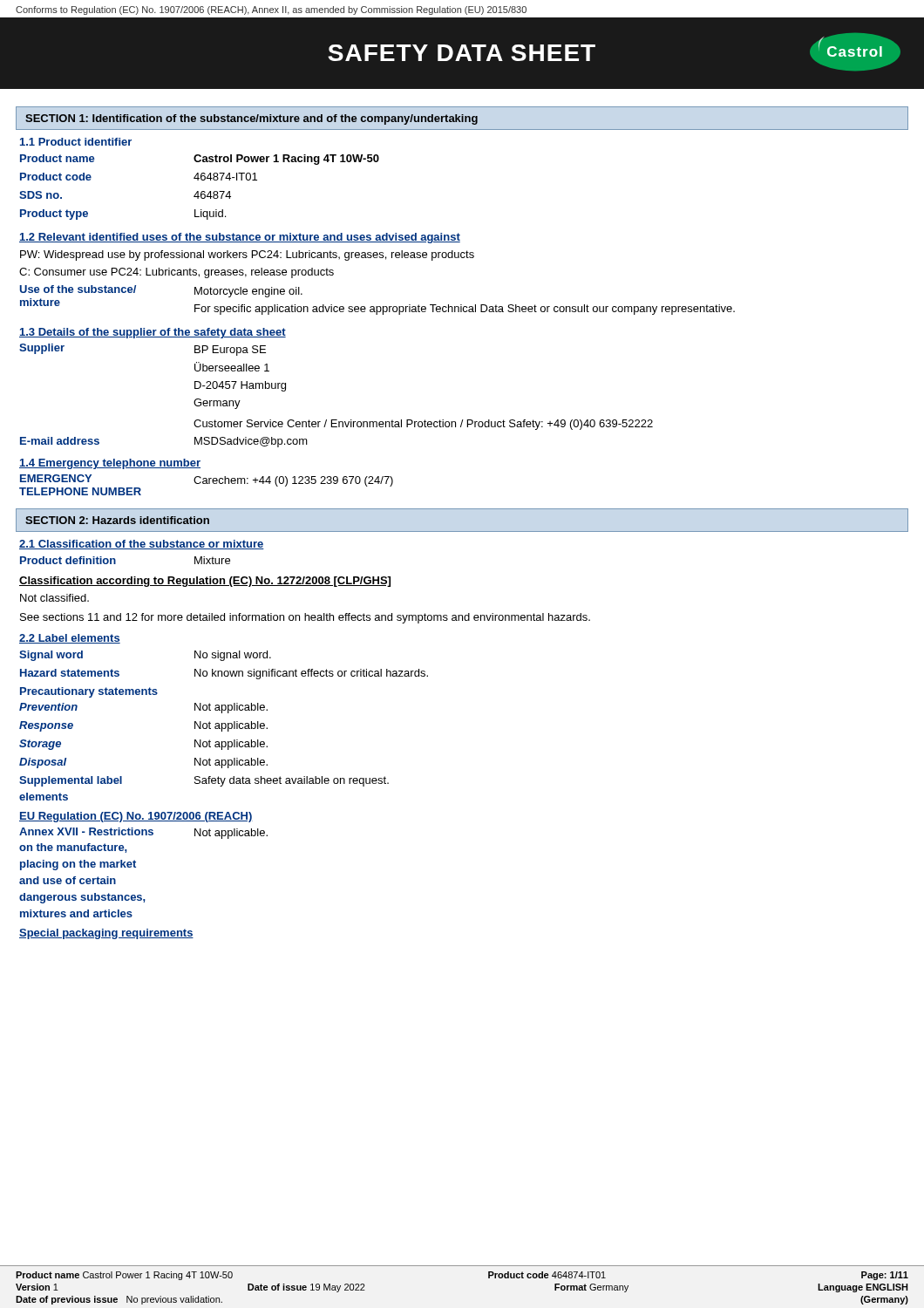Navigate to the region starting "1 Product identifier"

coord(76,142)
